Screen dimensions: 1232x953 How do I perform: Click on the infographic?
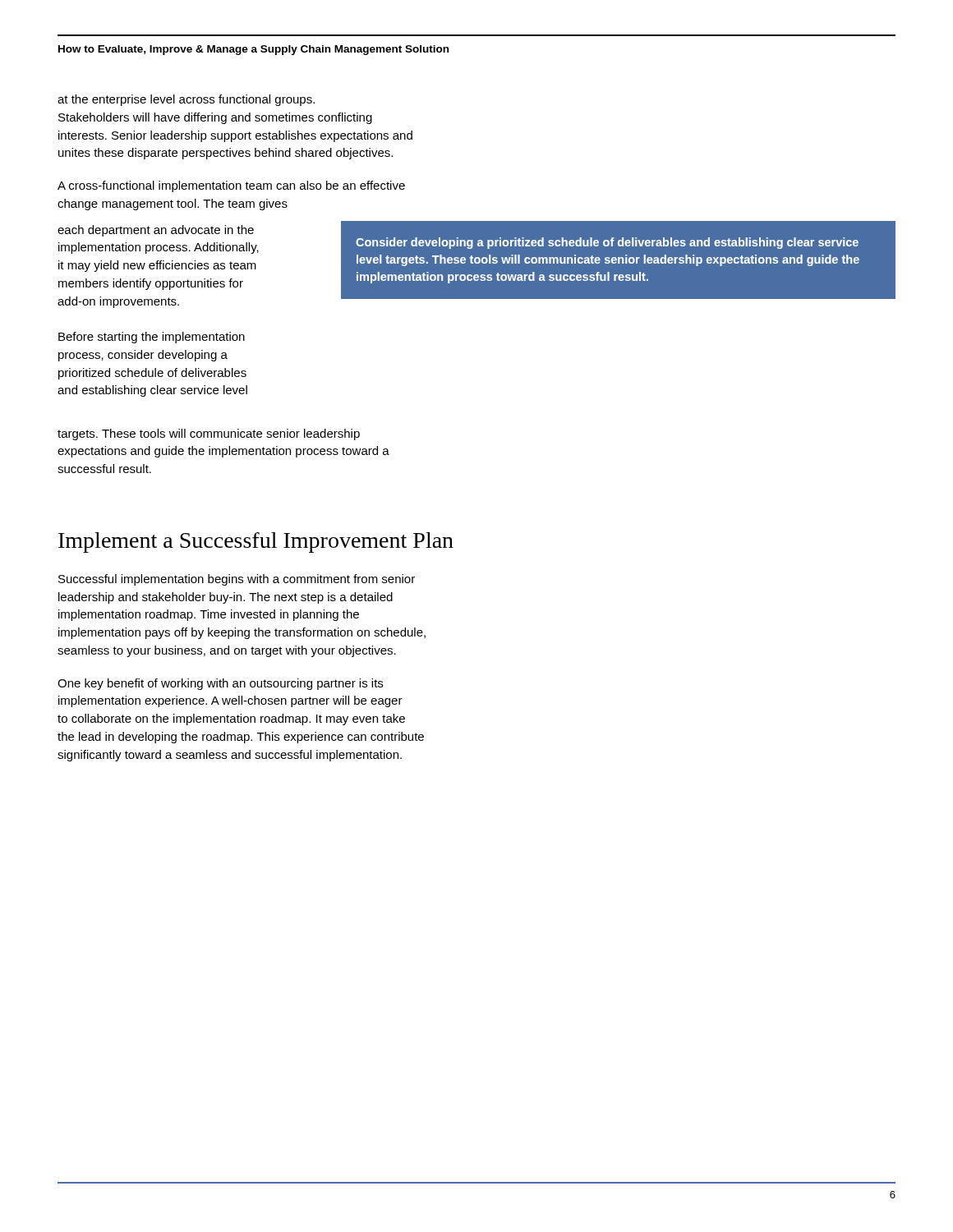click(618, 260)
